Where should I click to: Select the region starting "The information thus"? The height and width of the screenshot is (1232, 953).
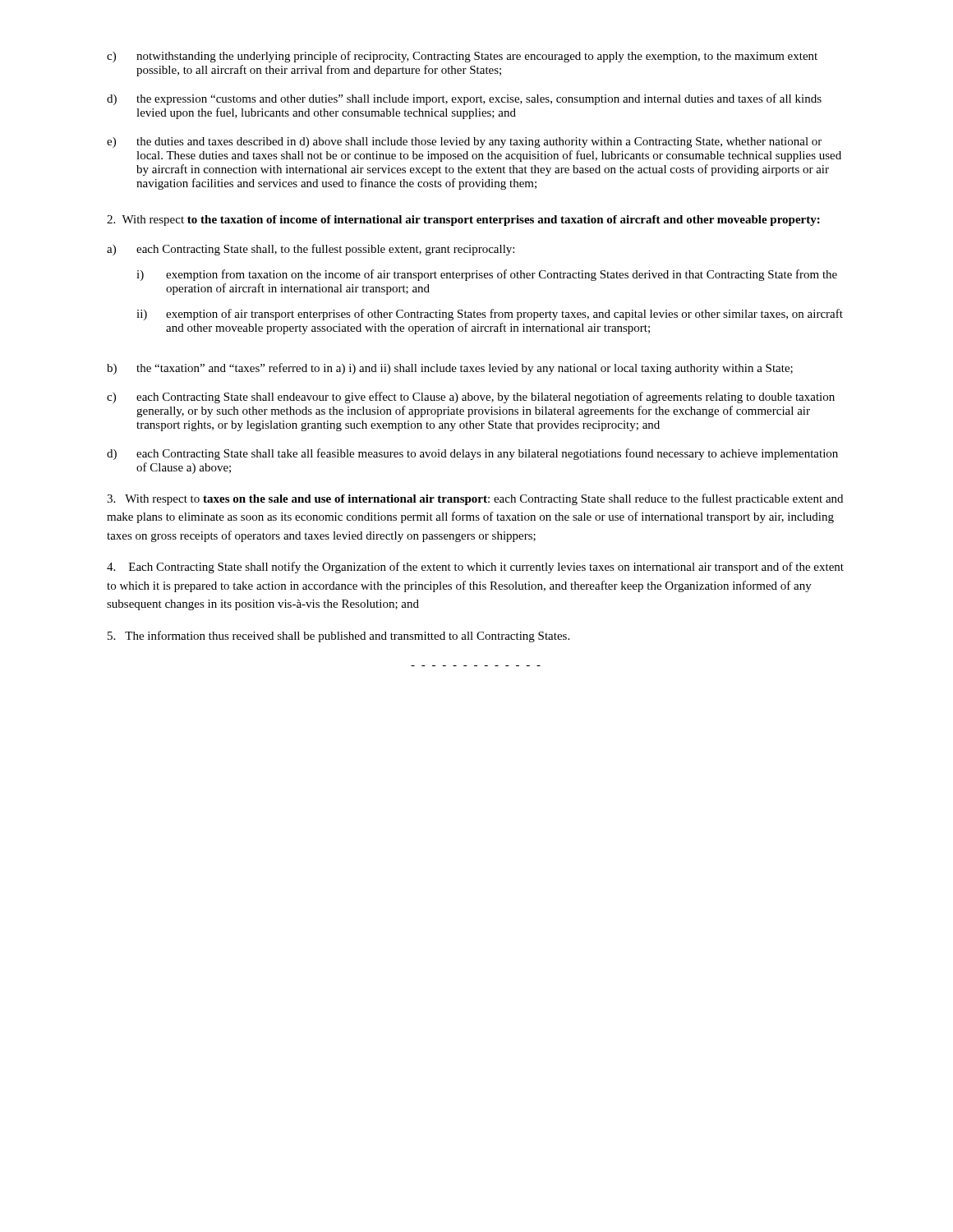click(x=339, y=635)
